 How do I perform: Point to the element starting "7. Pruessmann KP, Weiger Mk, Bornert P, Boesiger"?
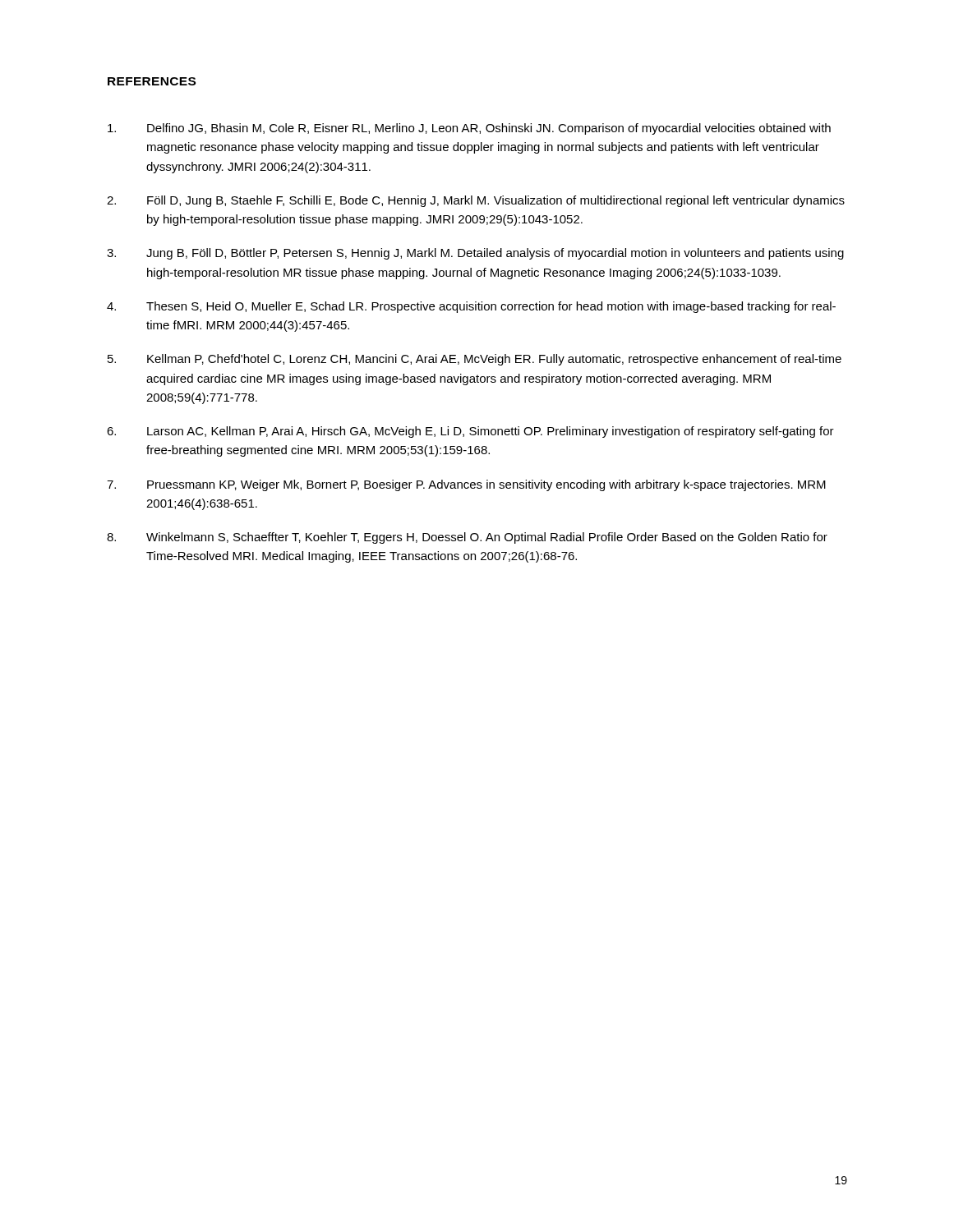[x=477, y=493]
